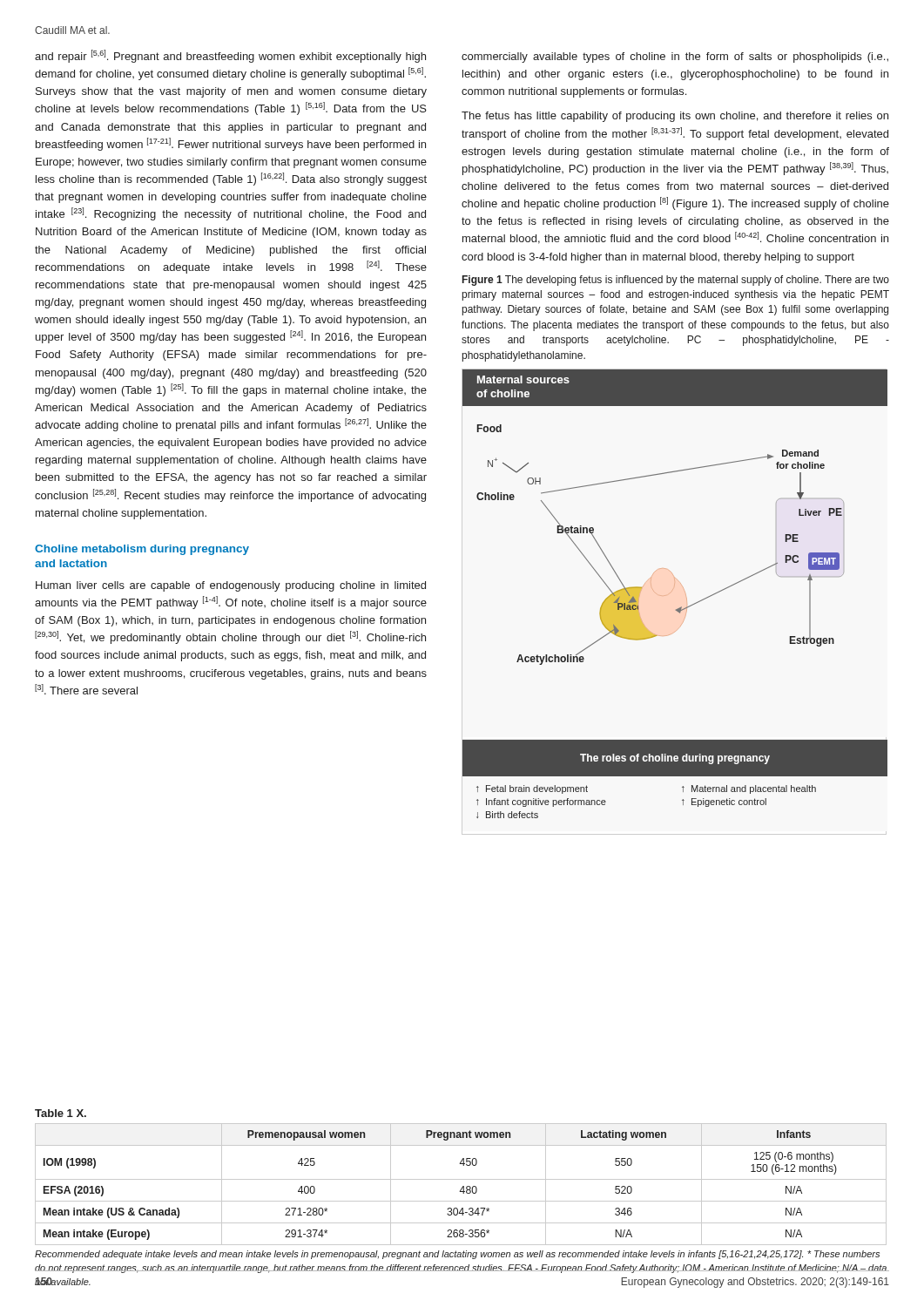Click on the table containing "Premenopausal women"
924x1307 pixels.
coord(462,1206)
